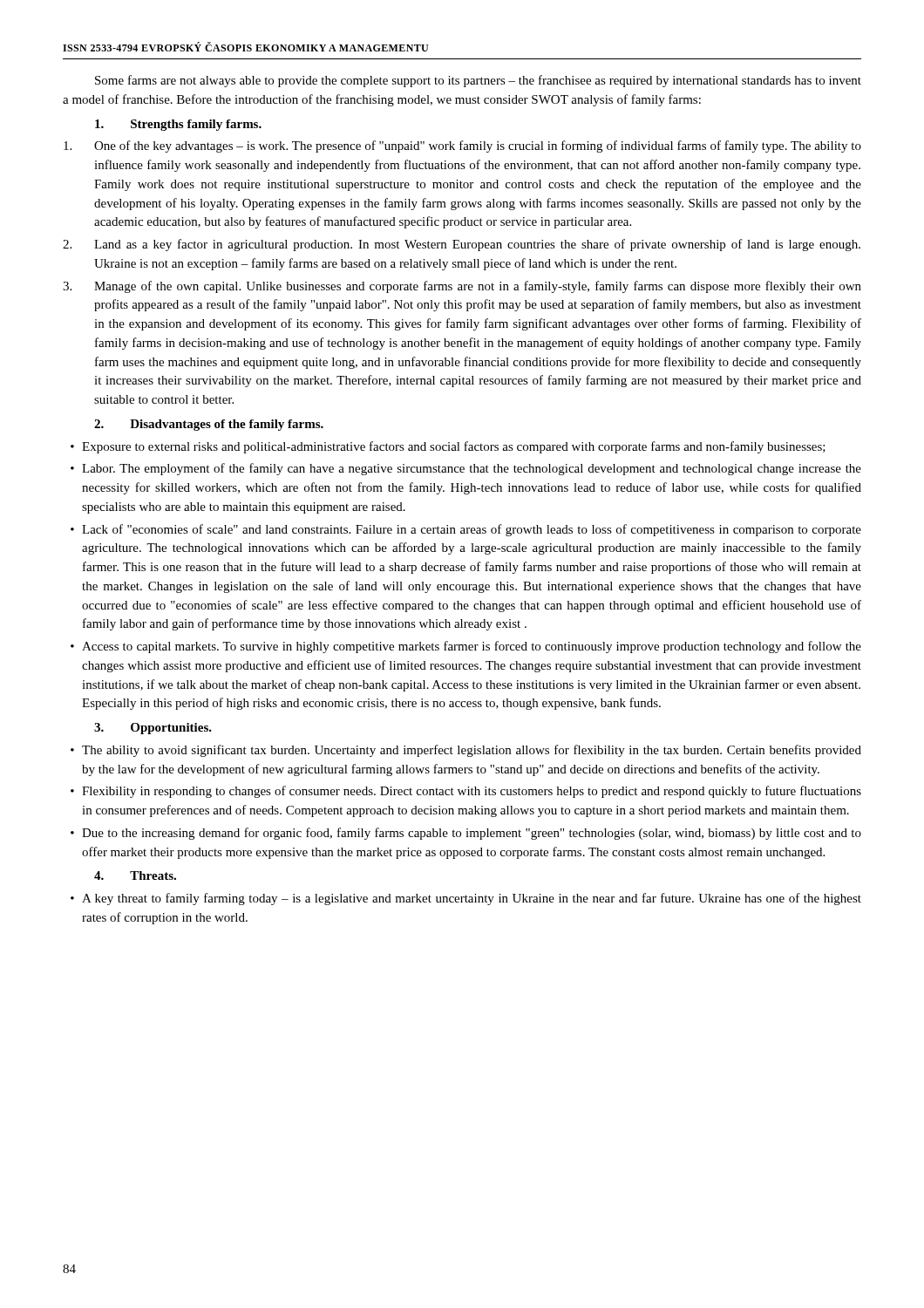
Task: Point to the element starting "3. Opportunities."
Action: [x=153, y=727]
